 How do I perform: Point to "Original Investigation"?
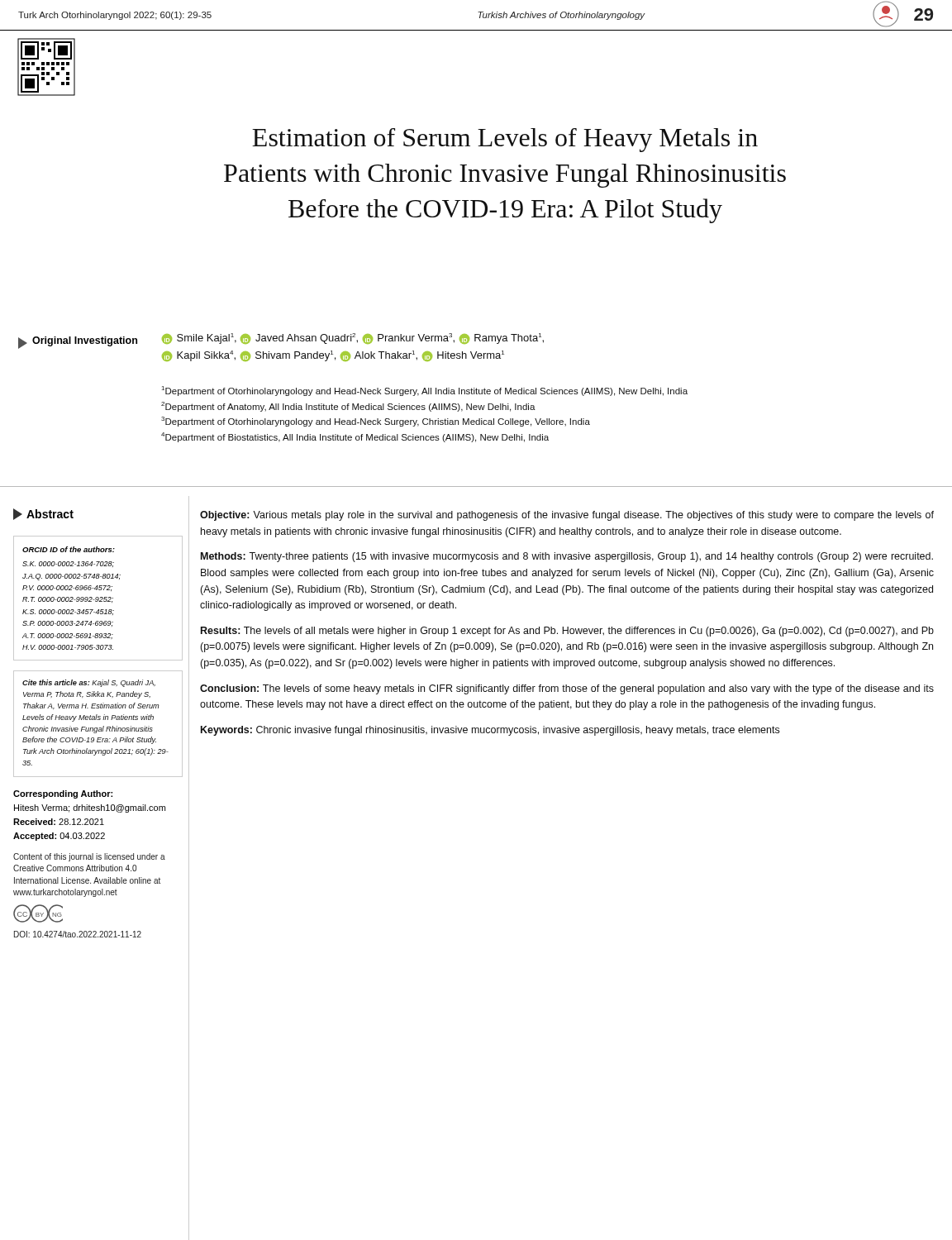[x=78, y=342]
